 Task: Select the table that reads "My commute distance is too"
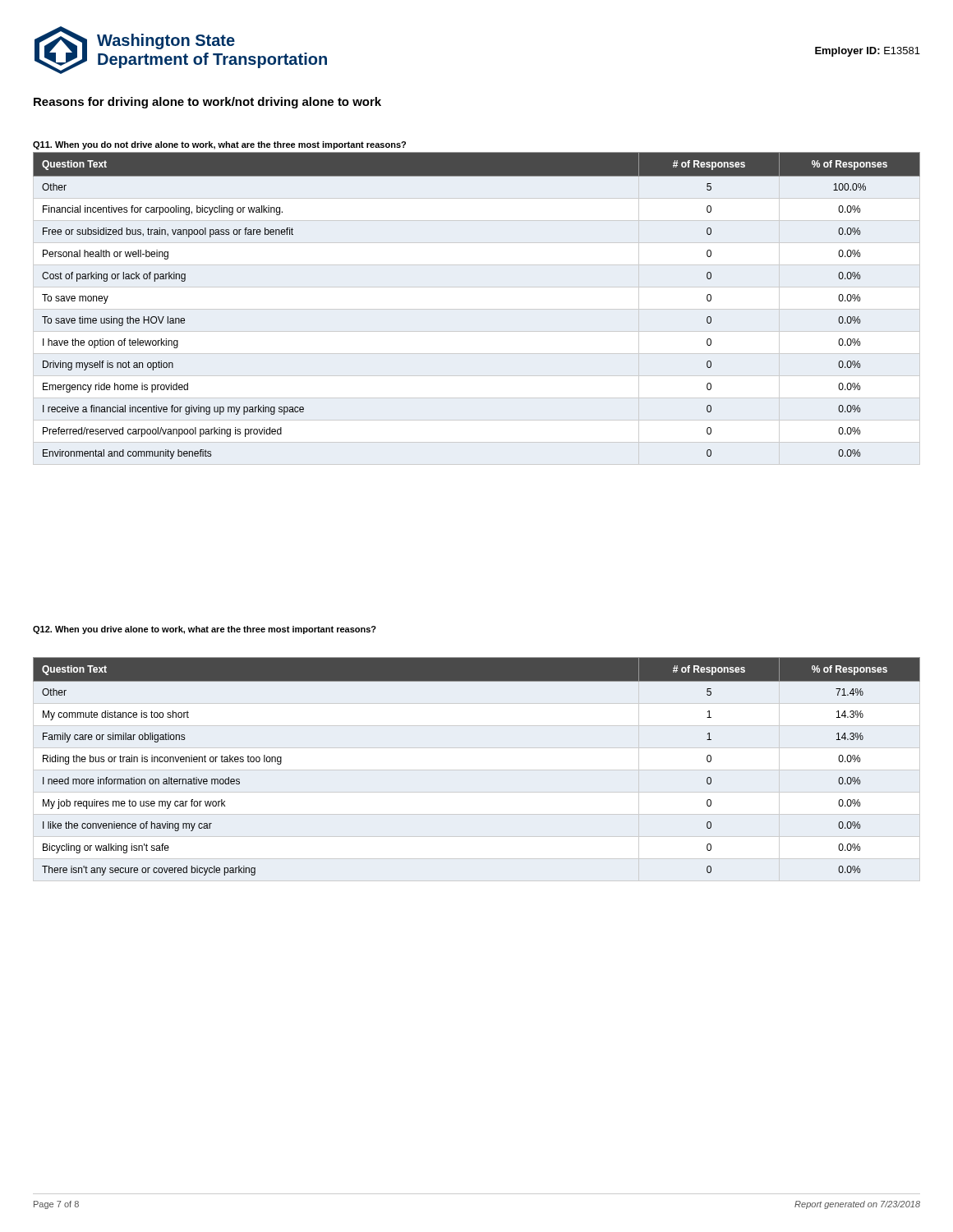click(x=476, y=769)
